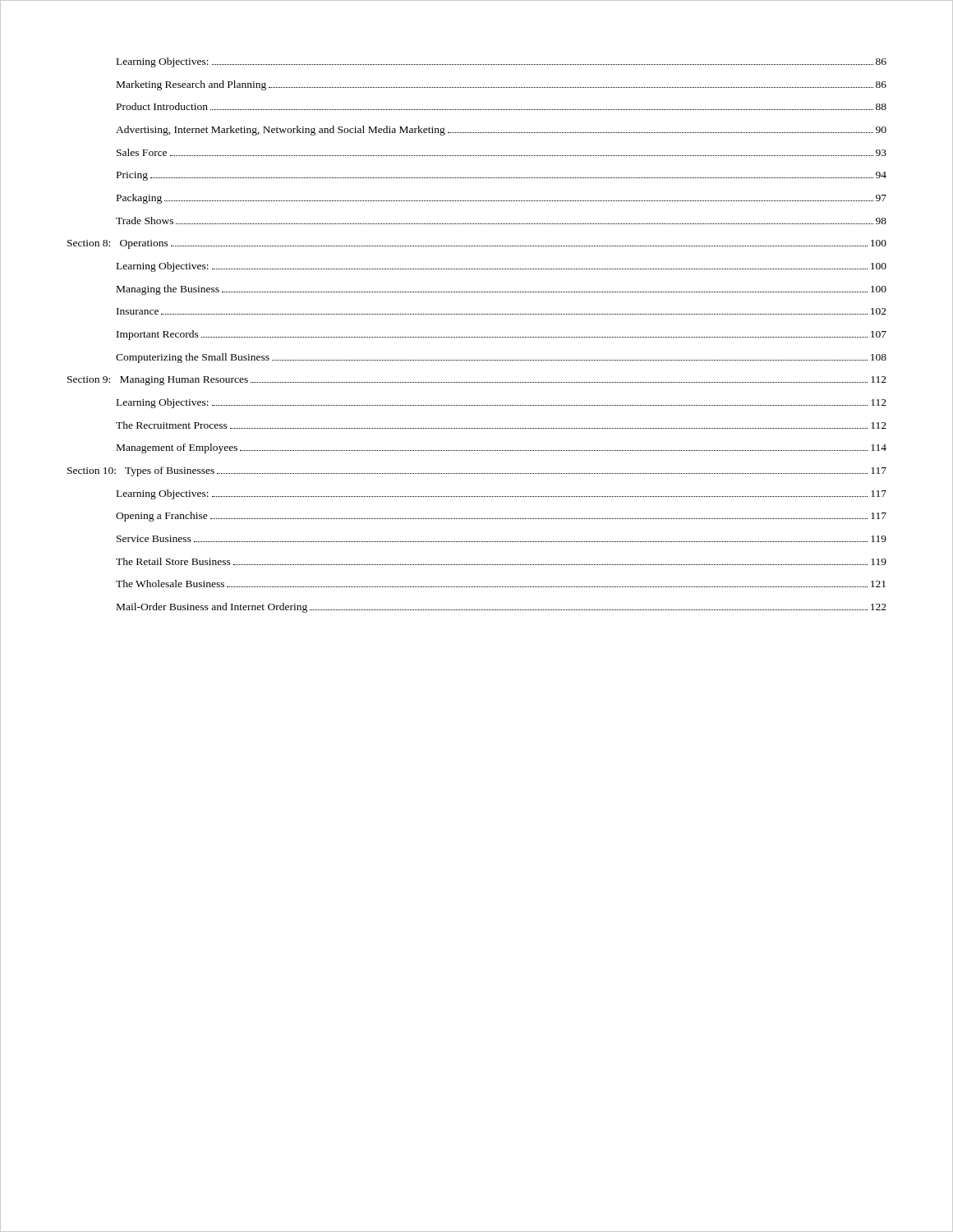This screenshot has width=953, height=1232.
Task: Select the passage starting "Service Business 119"
Action: (501, 539)
